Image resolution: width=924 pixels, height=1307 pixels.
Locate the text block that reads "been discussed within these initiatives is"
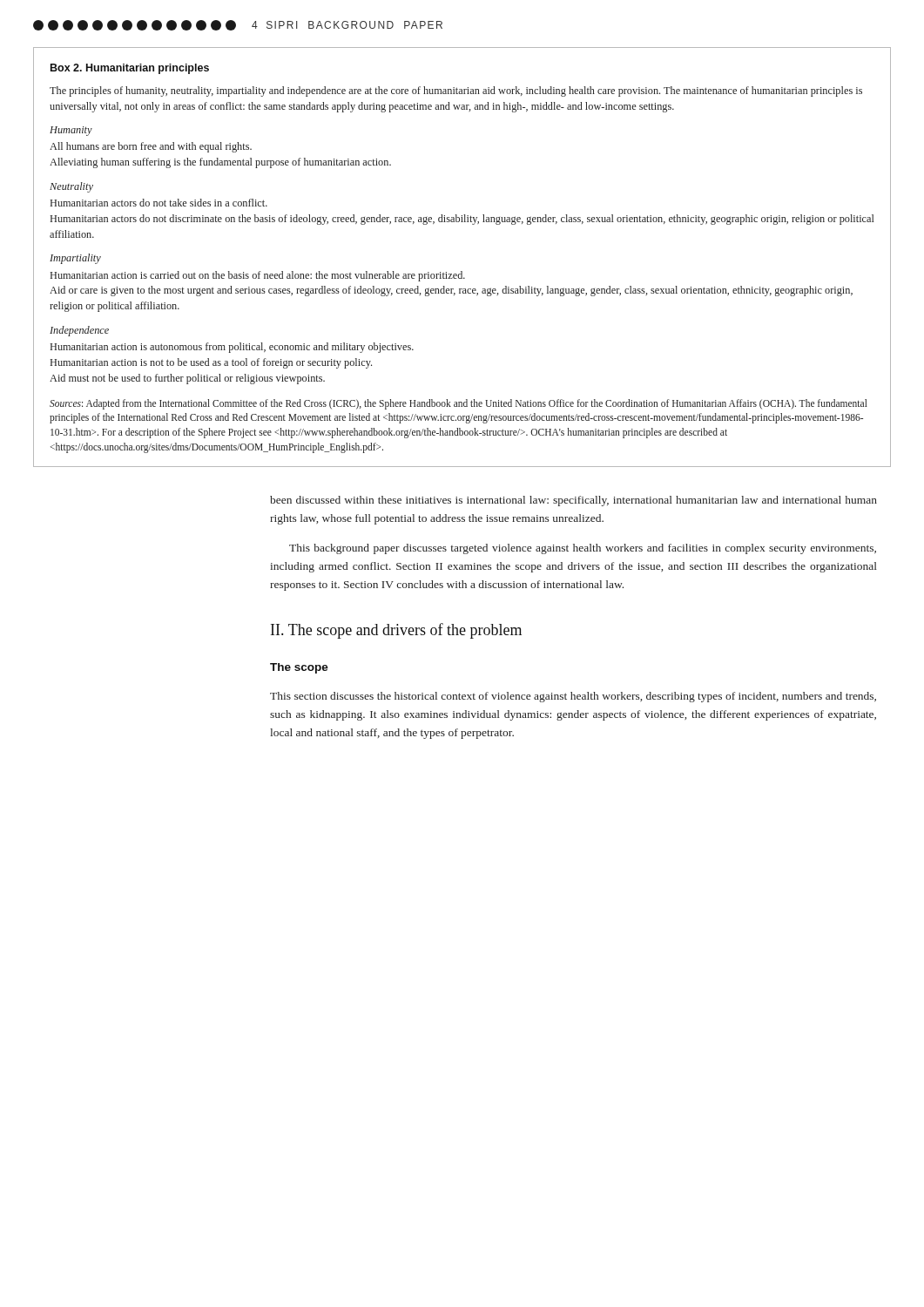[x=573, y=509]
